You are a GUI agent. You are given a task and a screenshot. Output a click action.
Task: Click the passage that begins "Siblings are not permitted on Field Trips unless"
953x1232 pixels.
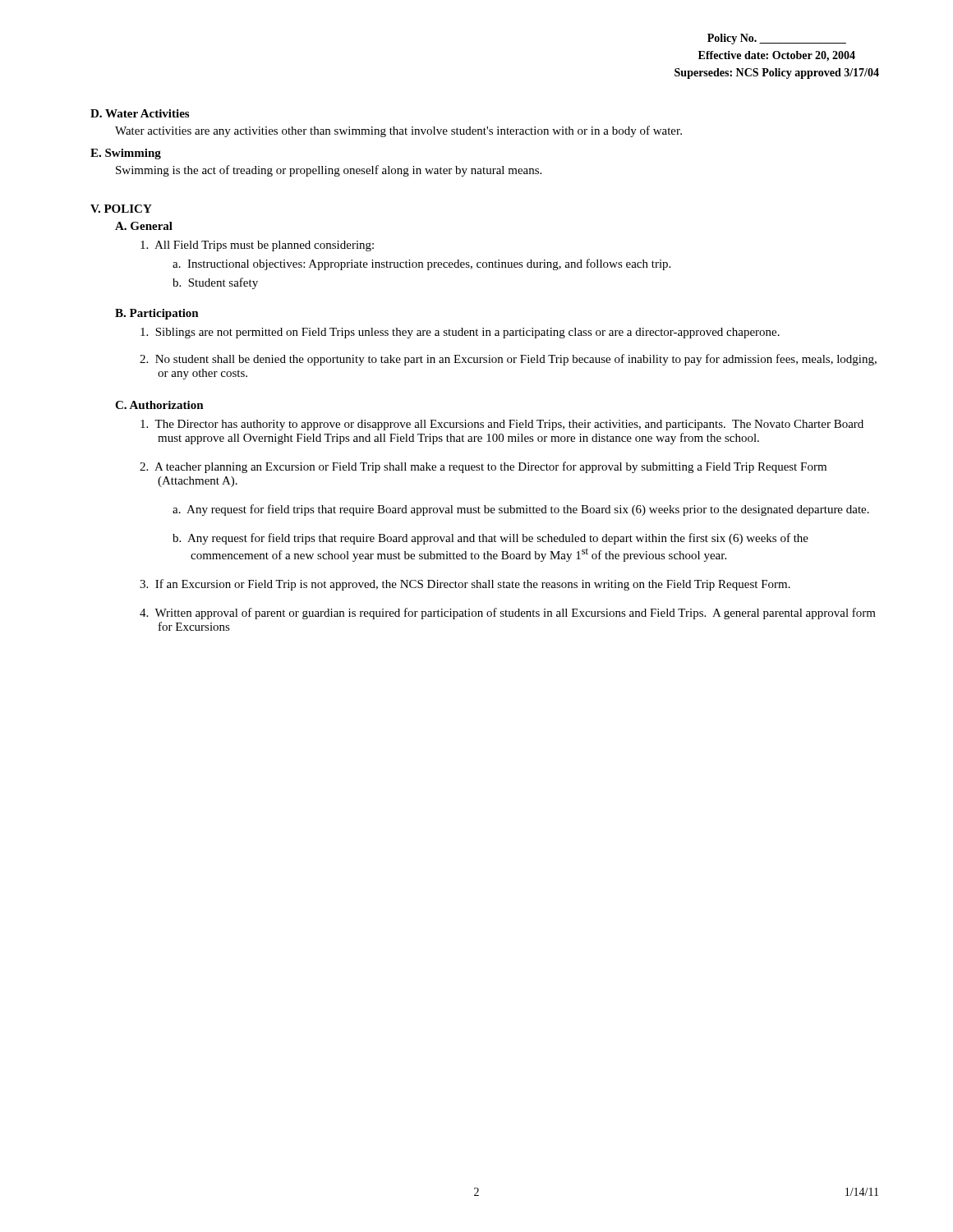tap(460, 332)
